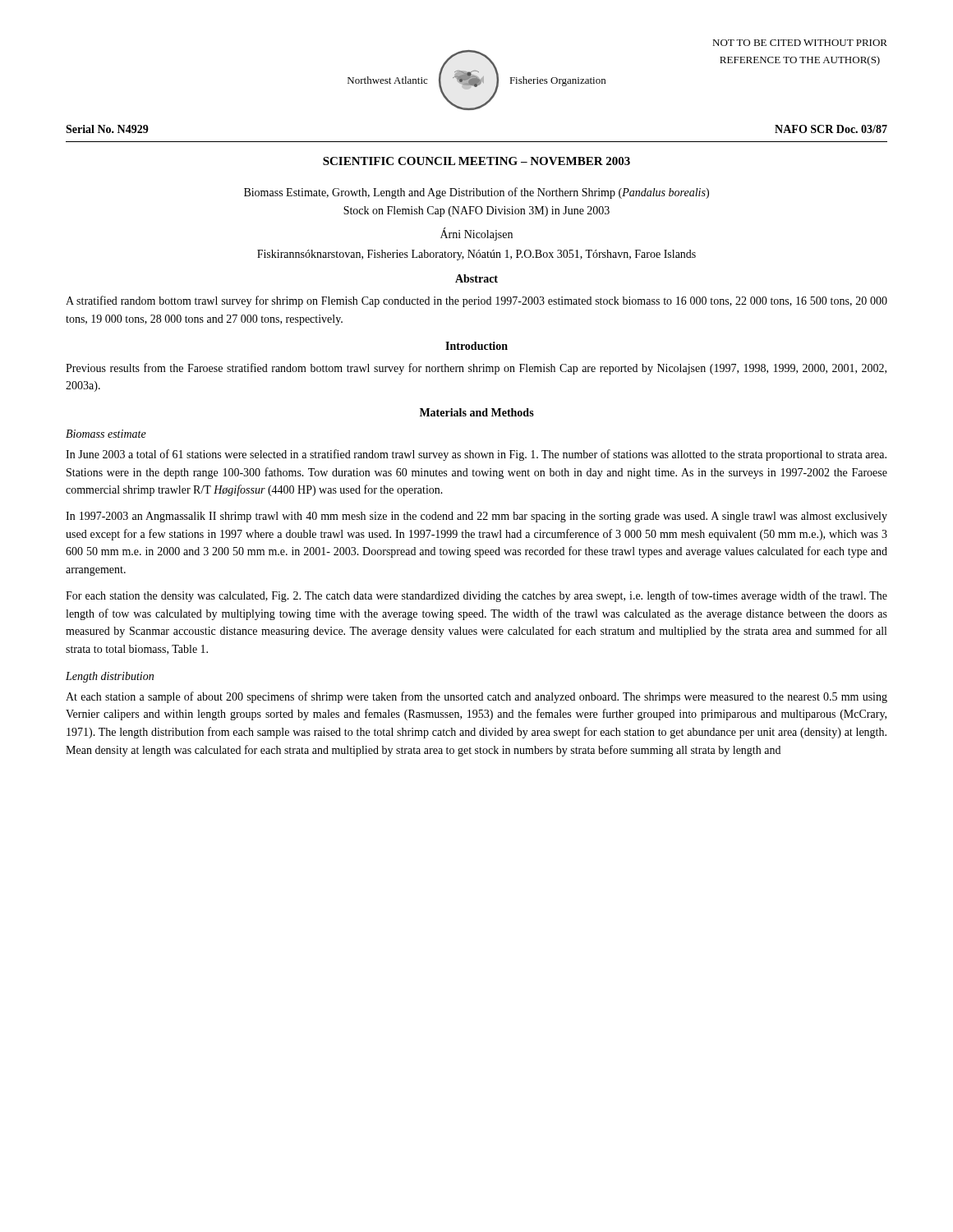953x1232 pixels.
Task: Select the text block with the text "A stratified random bottom trawl"
Action: [476, 310]
